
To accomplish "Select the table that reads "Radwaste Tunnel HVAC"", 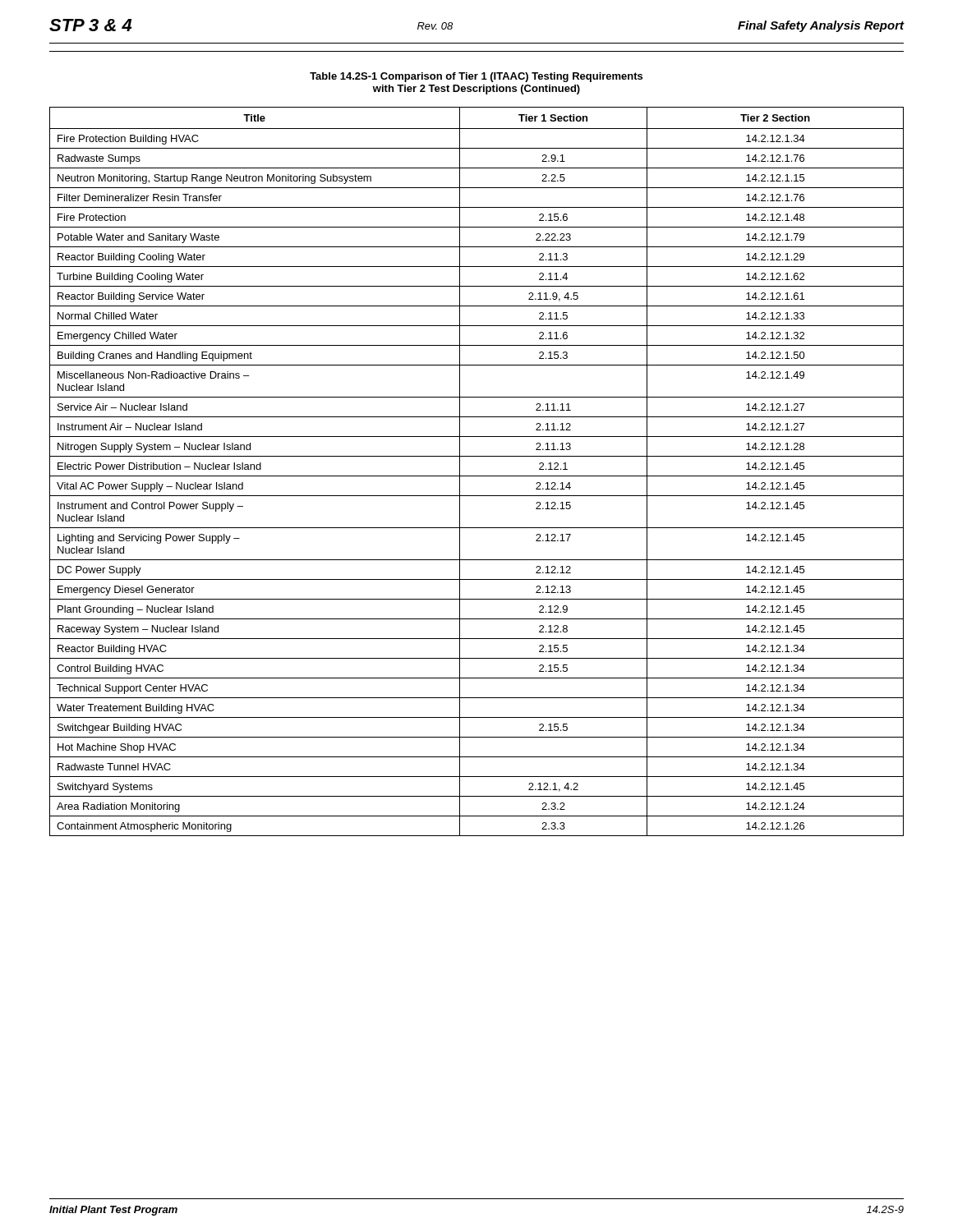I will (476, 471).
